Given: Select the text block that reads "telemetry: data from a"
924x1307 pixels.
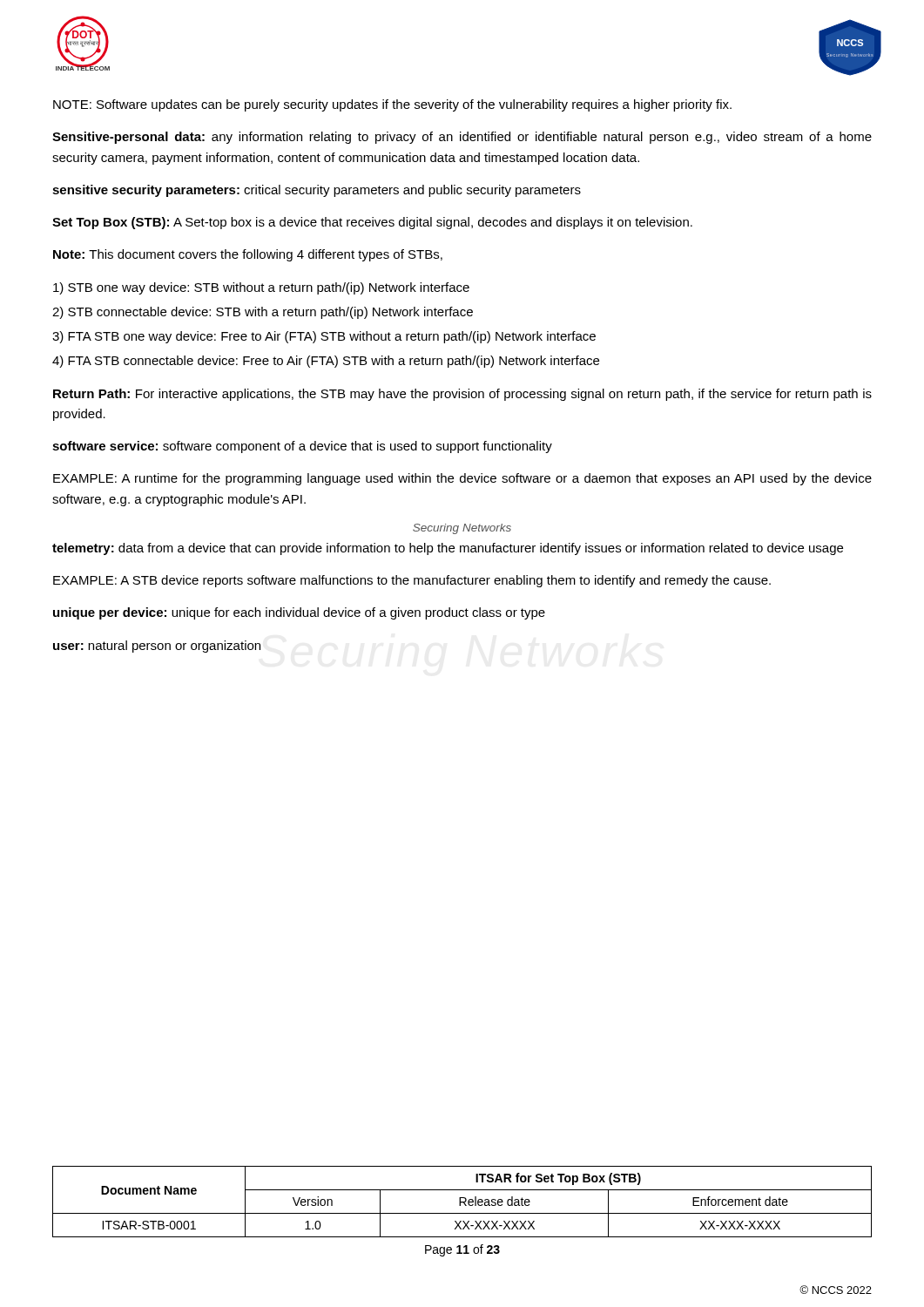Looking at the screenshot, I should pyautogui.click(x=448, y=547).
